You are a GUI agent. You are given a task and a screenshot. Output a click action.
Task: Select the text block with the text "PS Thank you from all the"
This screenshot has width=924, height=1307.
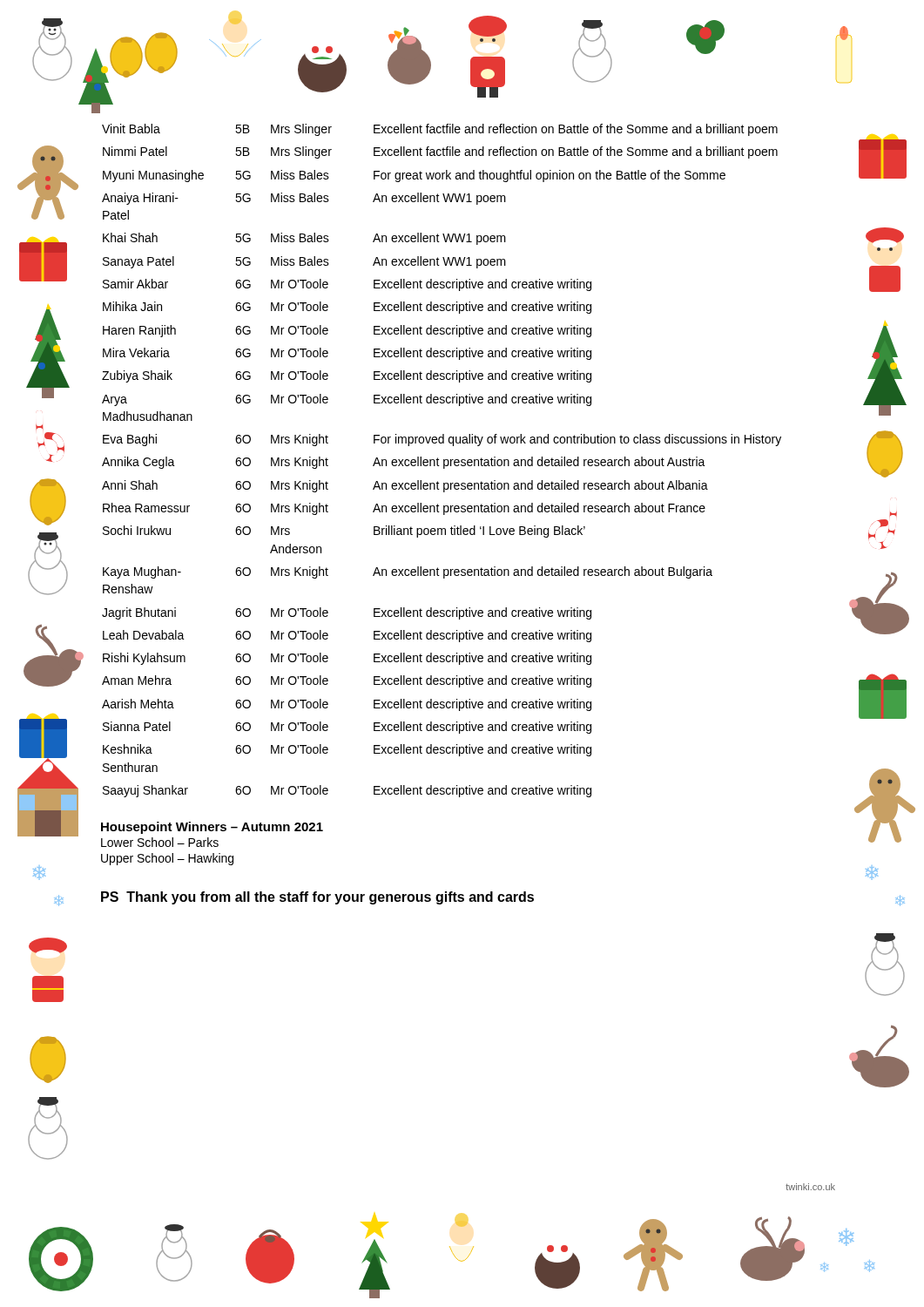click(317, 897)
